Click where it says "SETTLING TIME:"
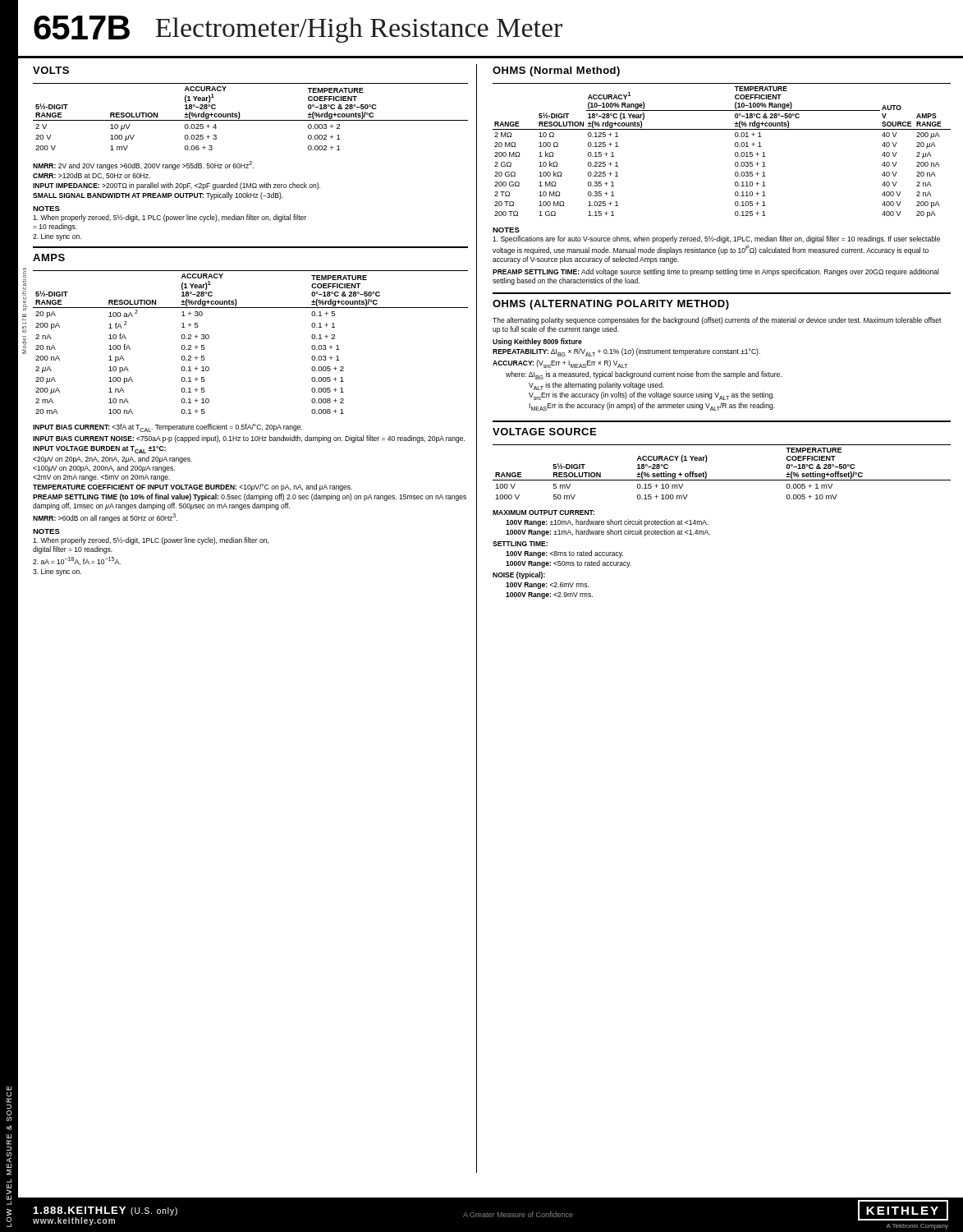 click(x=520, y=544)
